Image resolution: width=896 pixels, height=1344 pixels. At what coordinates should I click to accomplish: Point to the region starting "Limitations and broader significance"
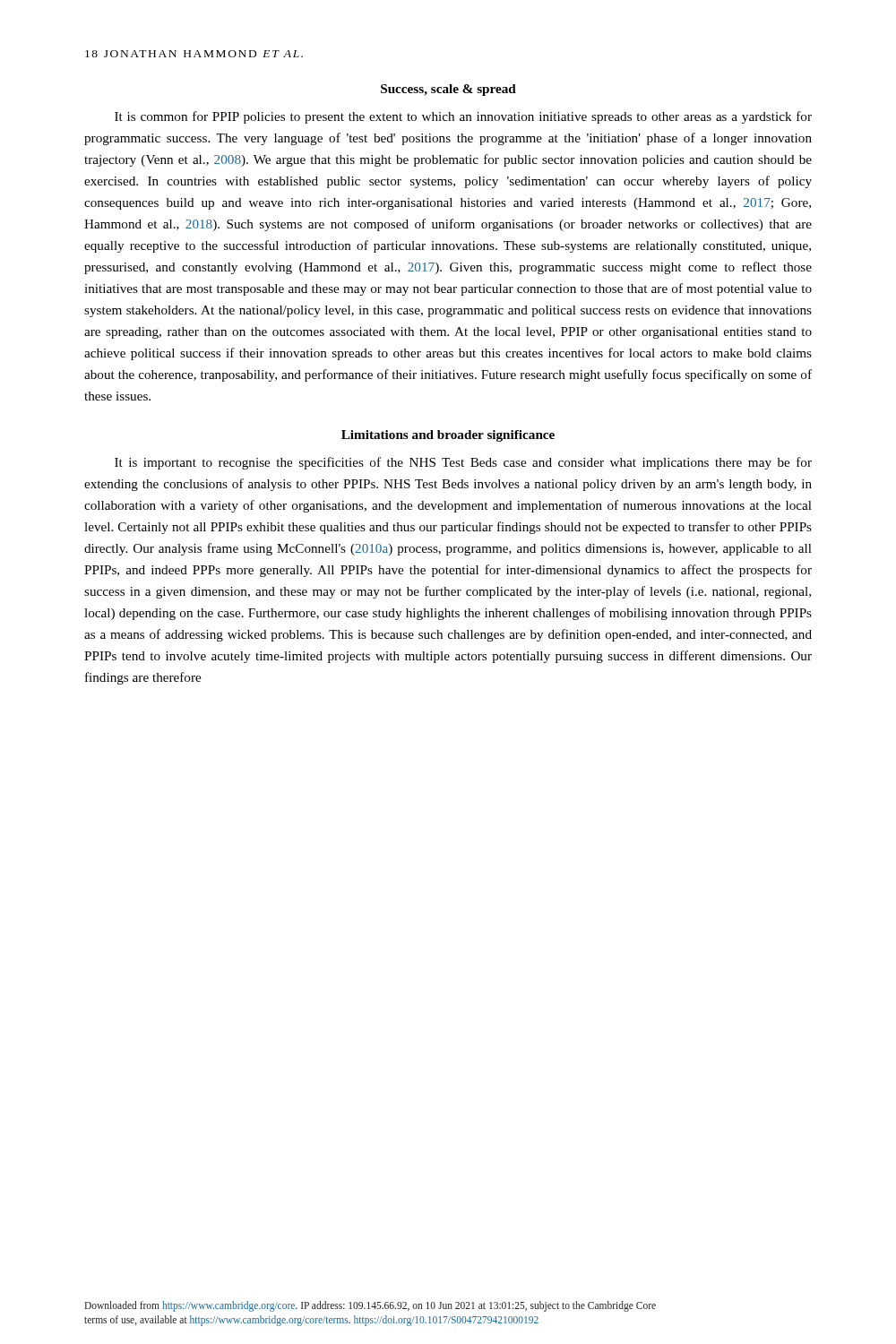pyautogui.click(x=448, y=434)
